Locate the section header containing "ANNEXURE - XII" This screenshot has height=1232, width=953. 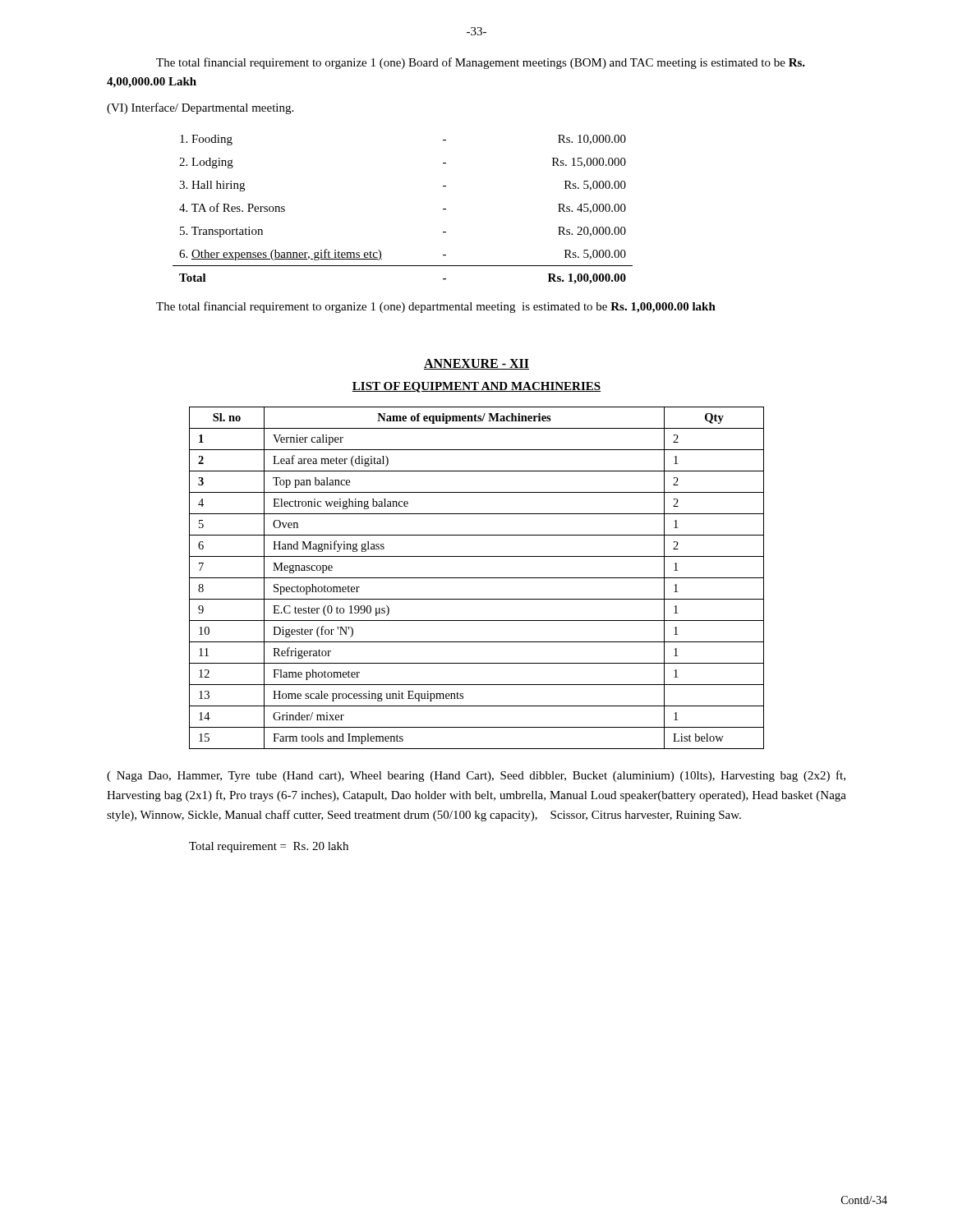coord(476,363)
